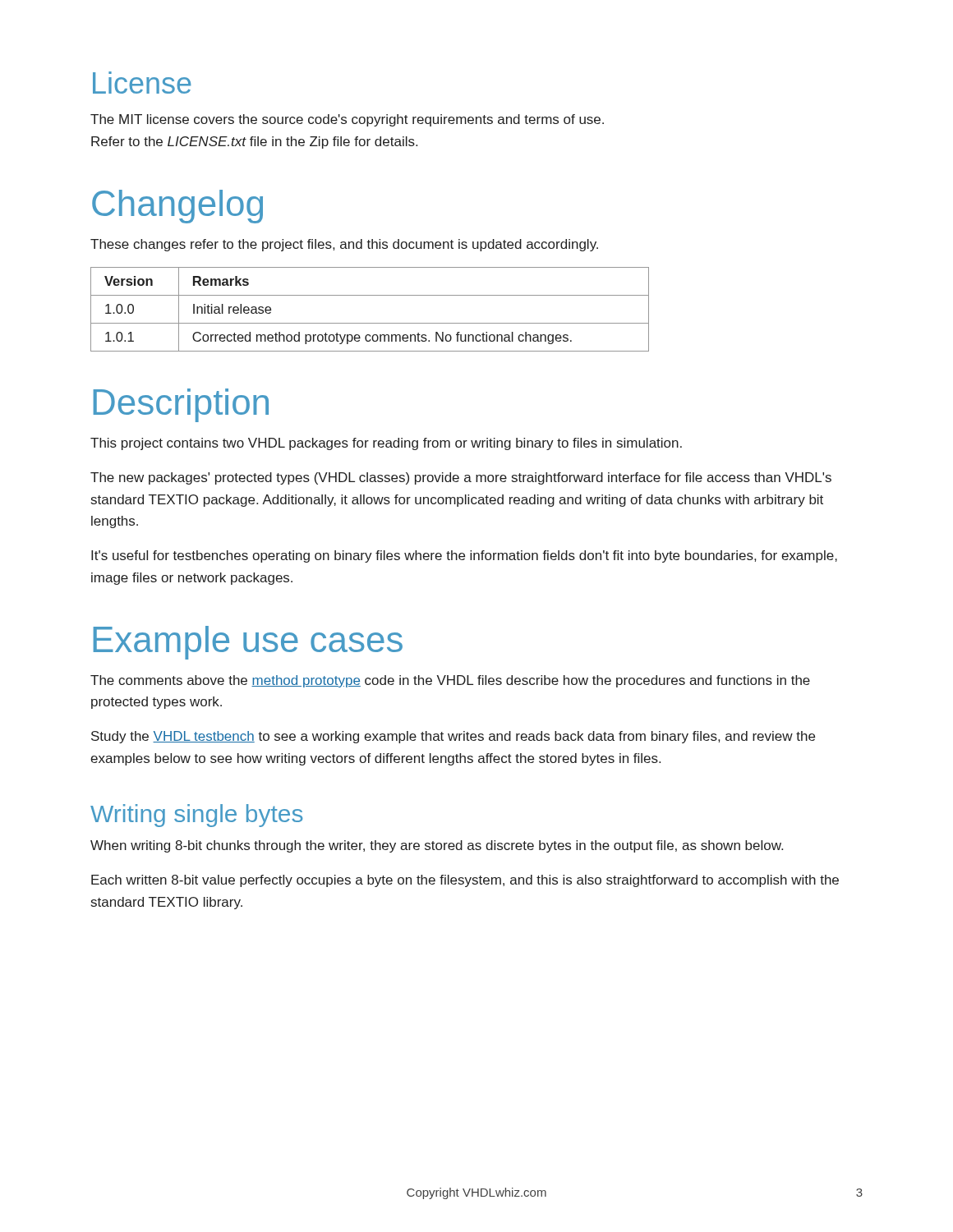
Task: Click on the text block that reads "Study the VHDL testbench to see a working"
Action: (x=476, y=748)
